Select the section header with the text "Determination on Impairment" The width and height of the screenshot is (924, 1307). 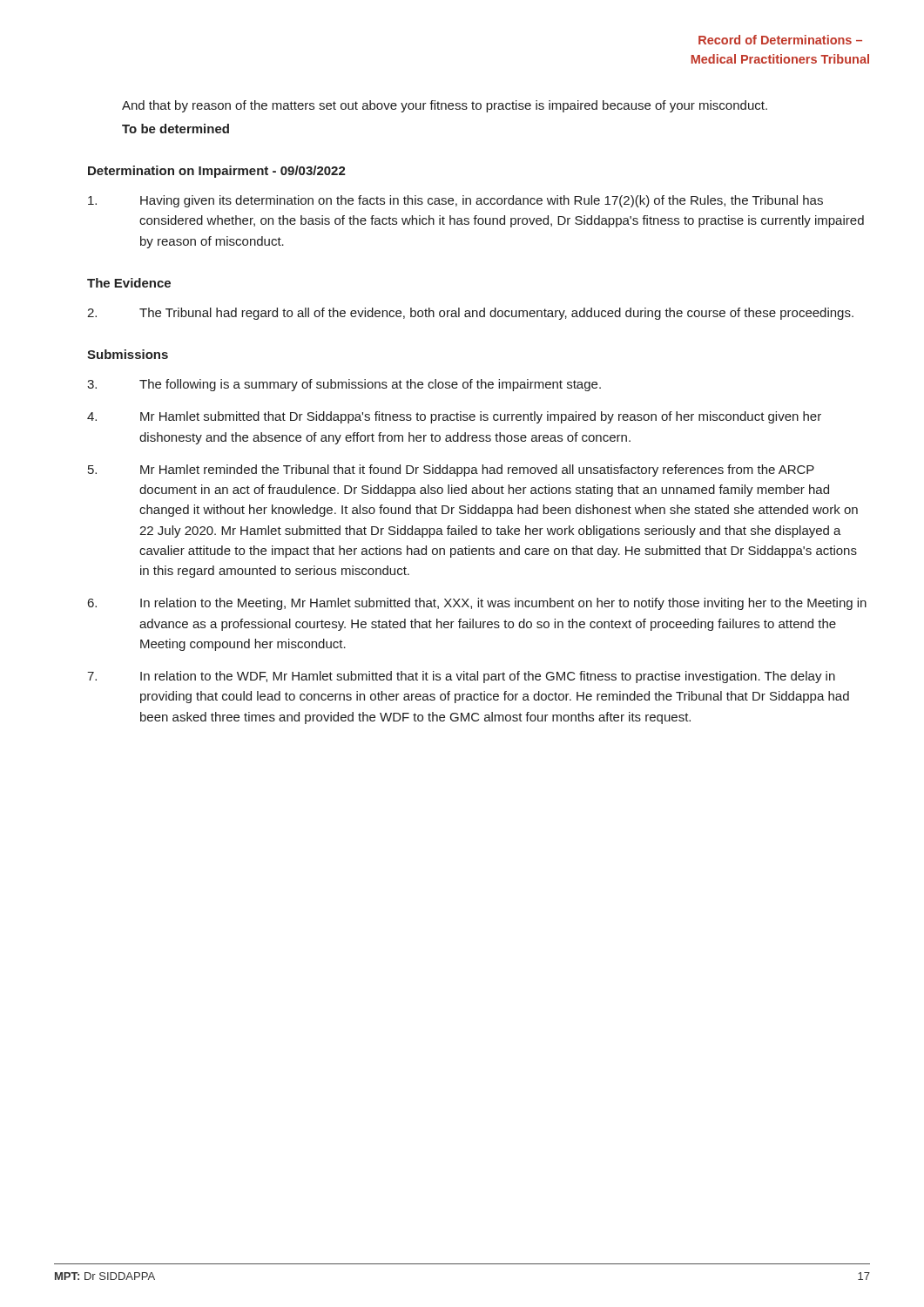[216, 170]
